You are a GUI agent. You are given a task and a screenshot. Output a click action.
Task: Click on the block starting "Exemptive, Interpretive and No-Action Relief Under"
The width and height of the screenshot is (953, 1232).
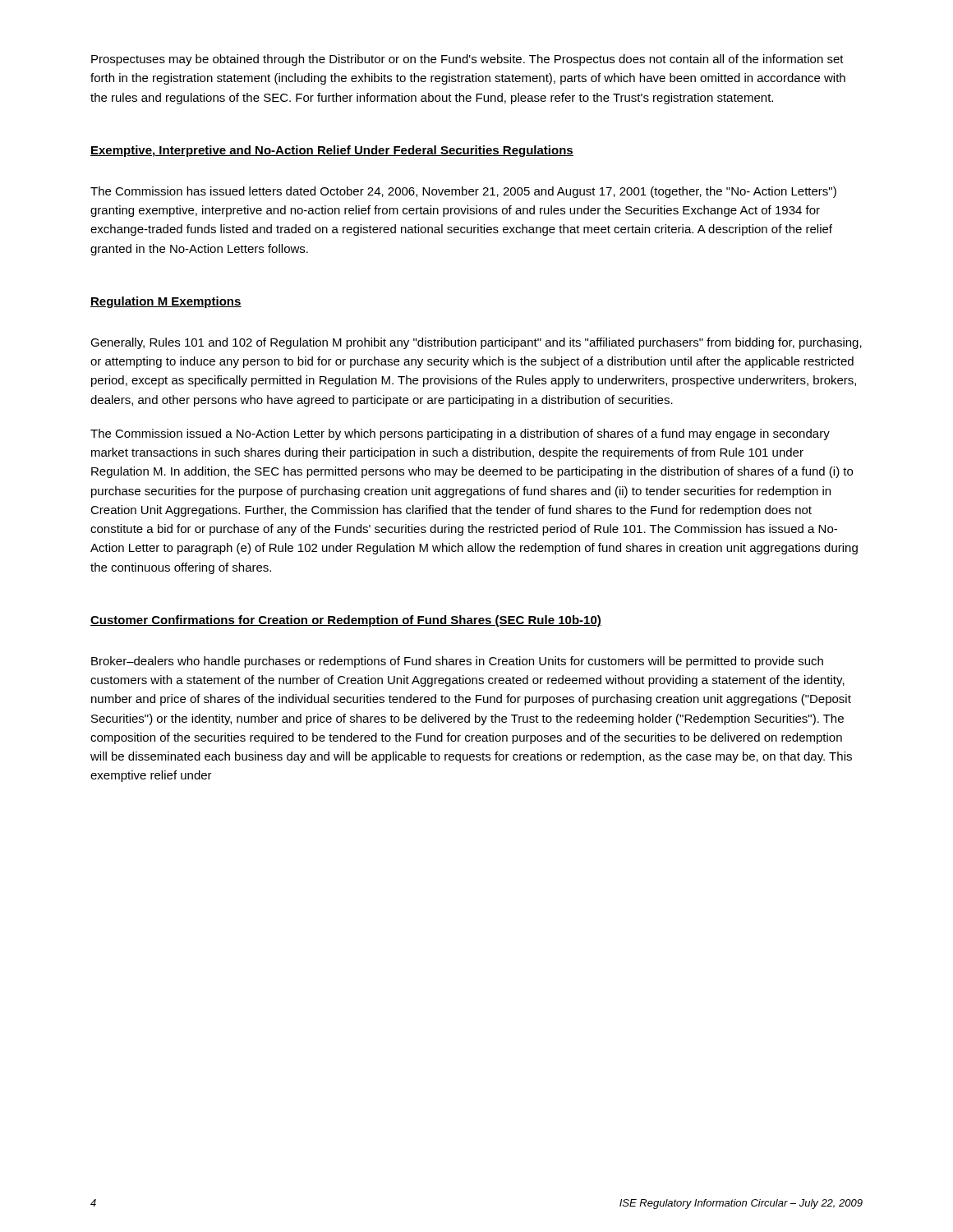(332, 150)
